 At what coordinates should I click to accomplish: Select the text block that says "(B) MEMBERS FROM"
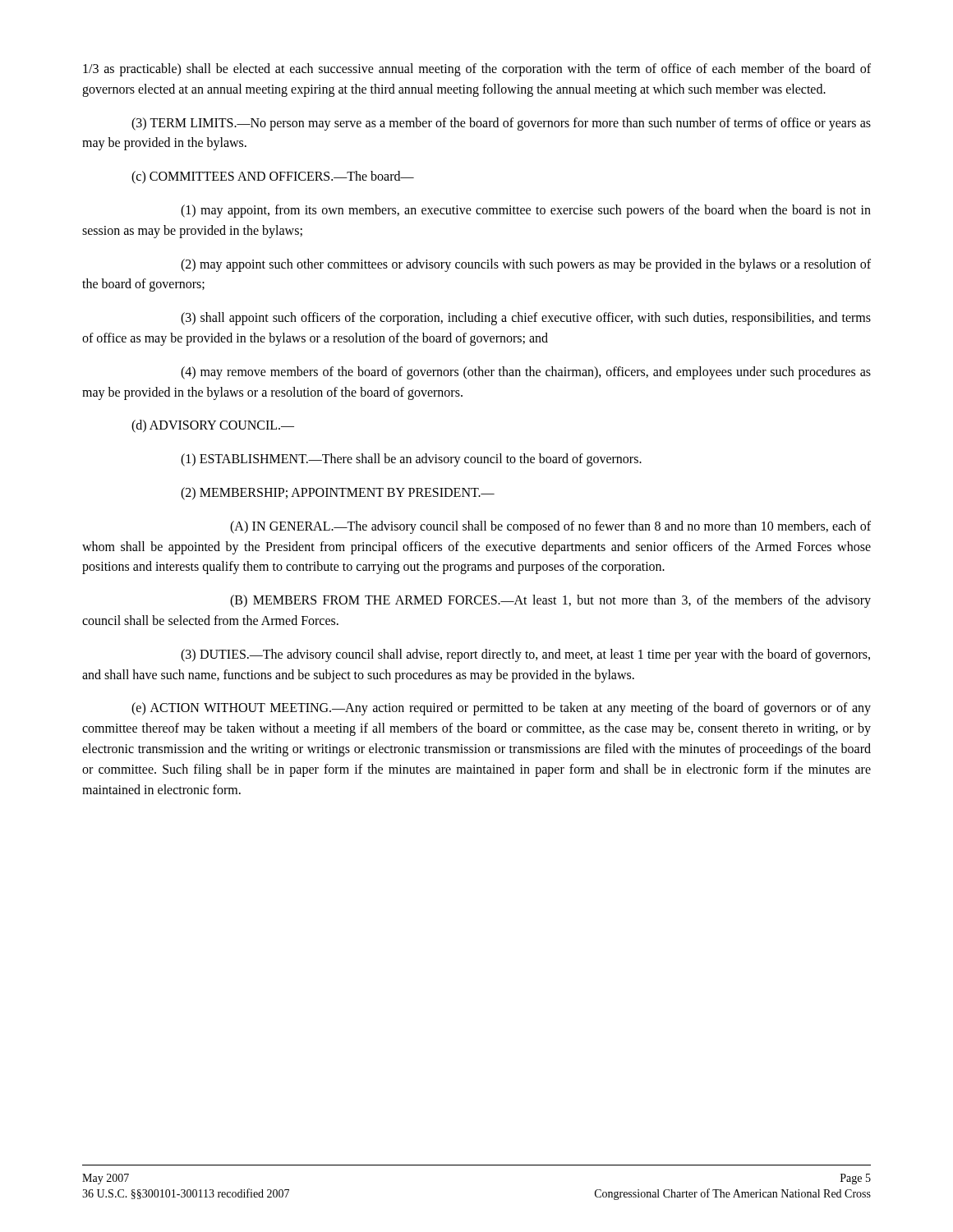(x=476, y=611)
